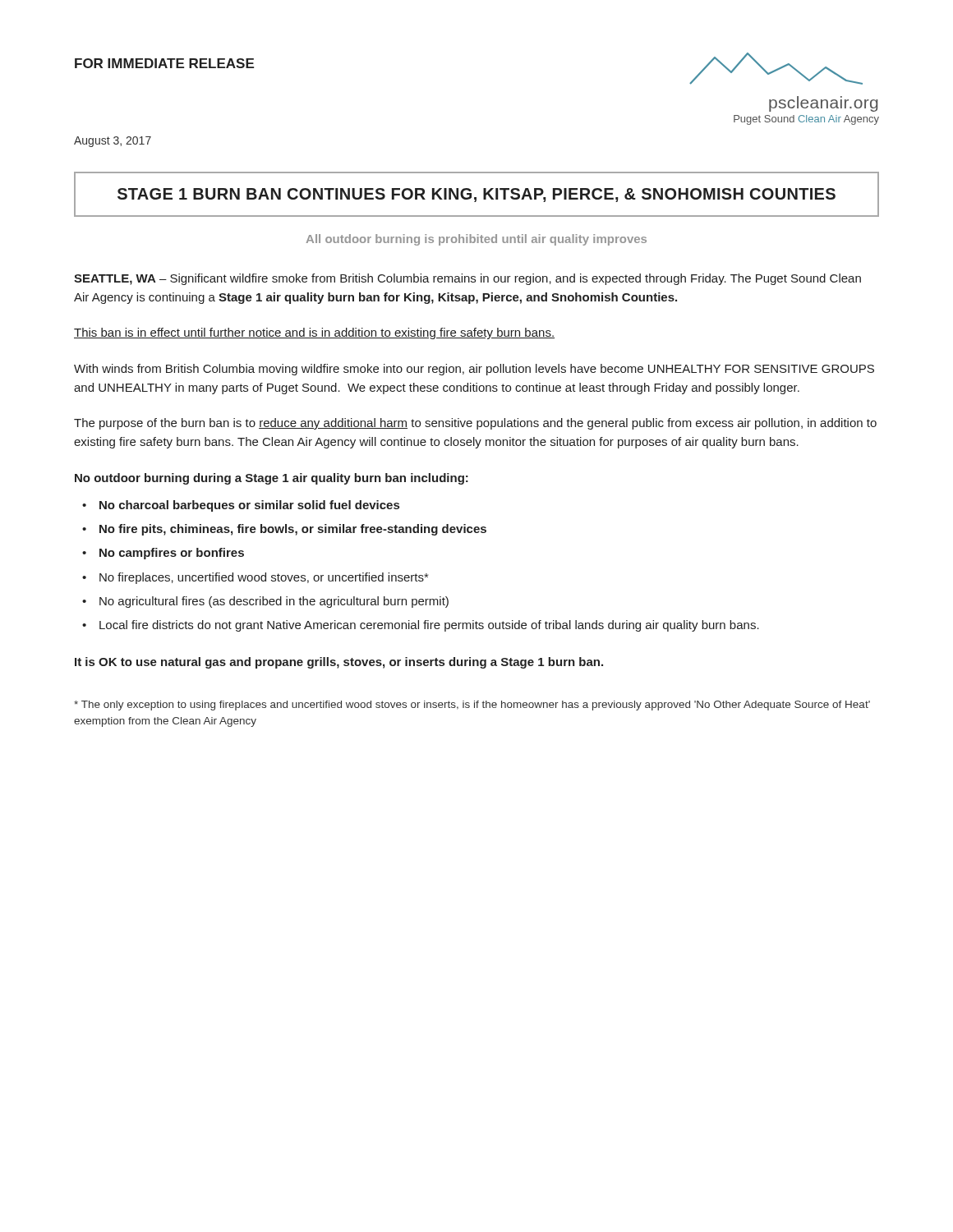Select the element starting "It is OK to"
Image resolution: width=953 pixels, height=1232 pixels.
339,662
